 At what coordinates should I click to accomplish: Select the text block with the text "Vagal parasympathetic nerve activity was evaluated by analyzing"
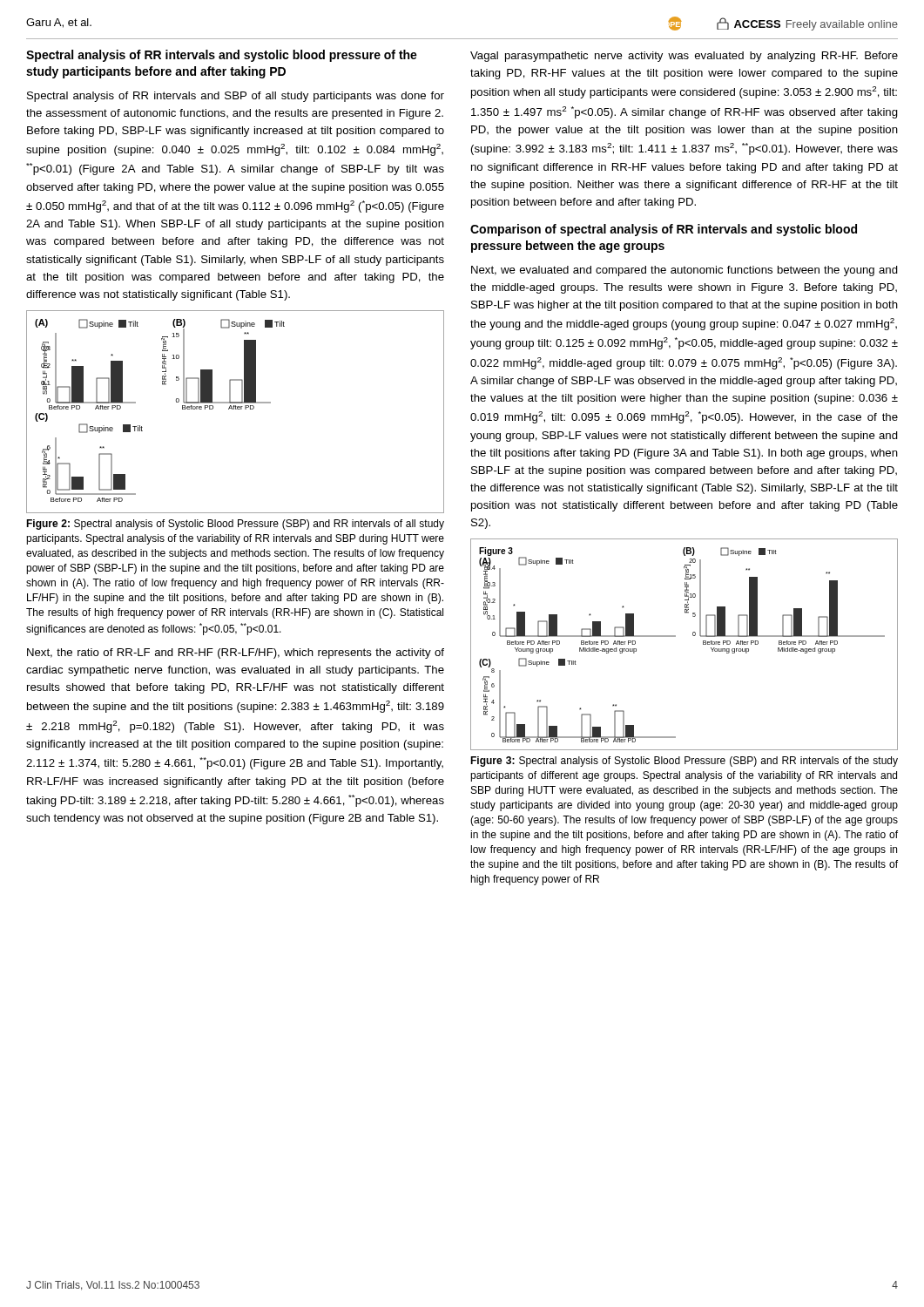684,128
